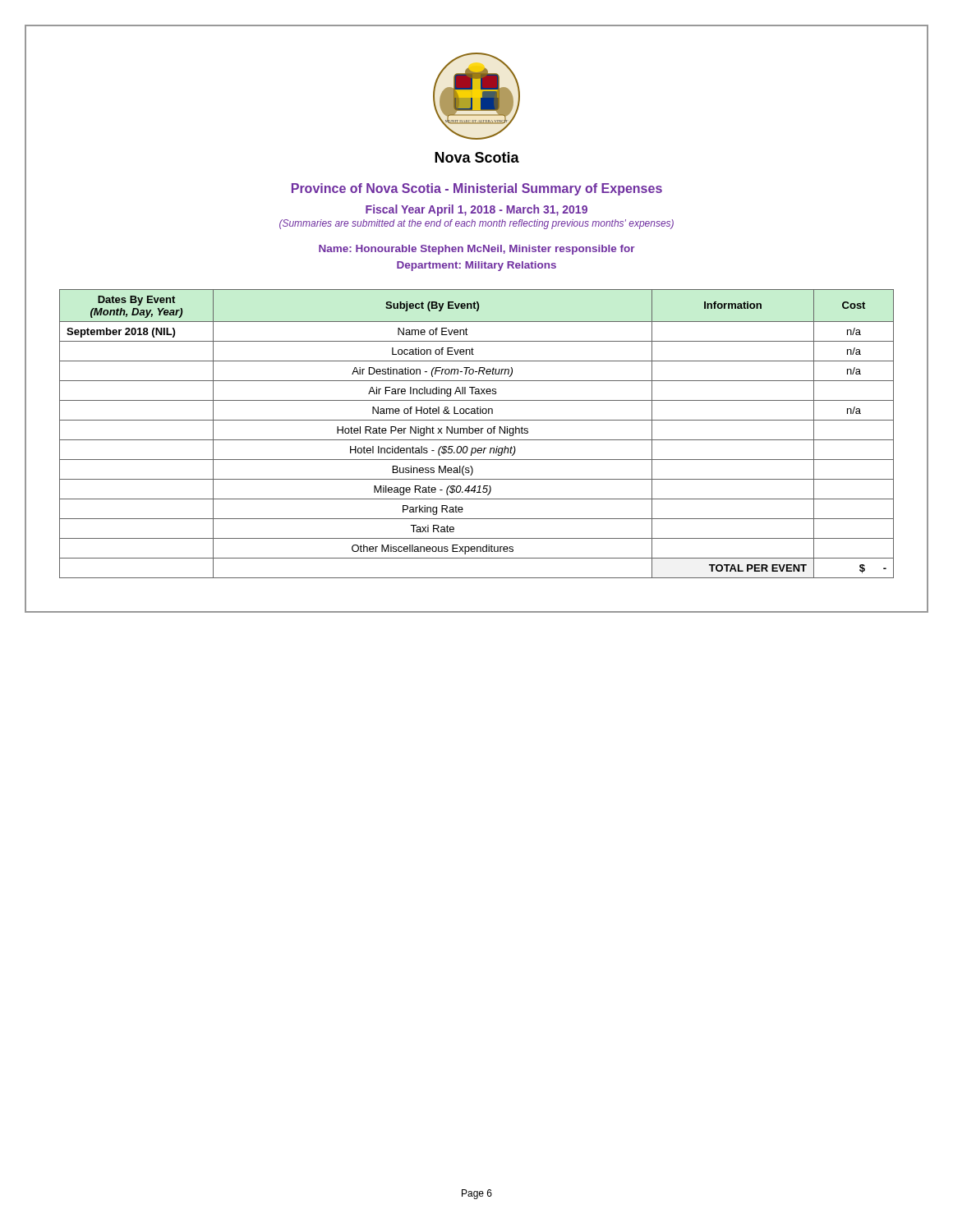Click the logo
This screenshot has height=1232, width=953.
click(476, 98)
